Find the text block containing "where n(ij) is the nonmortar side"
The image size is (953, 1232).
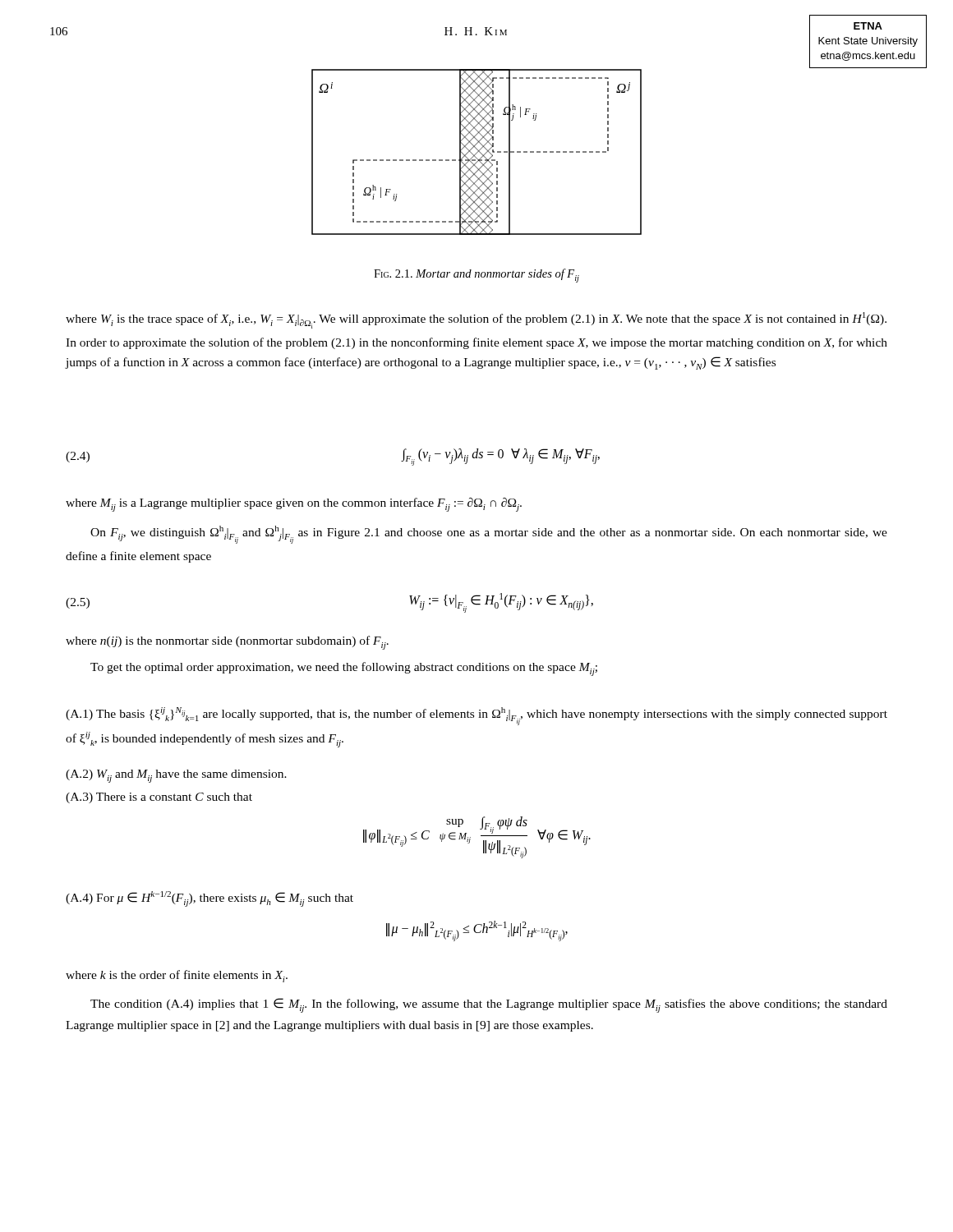227,642
